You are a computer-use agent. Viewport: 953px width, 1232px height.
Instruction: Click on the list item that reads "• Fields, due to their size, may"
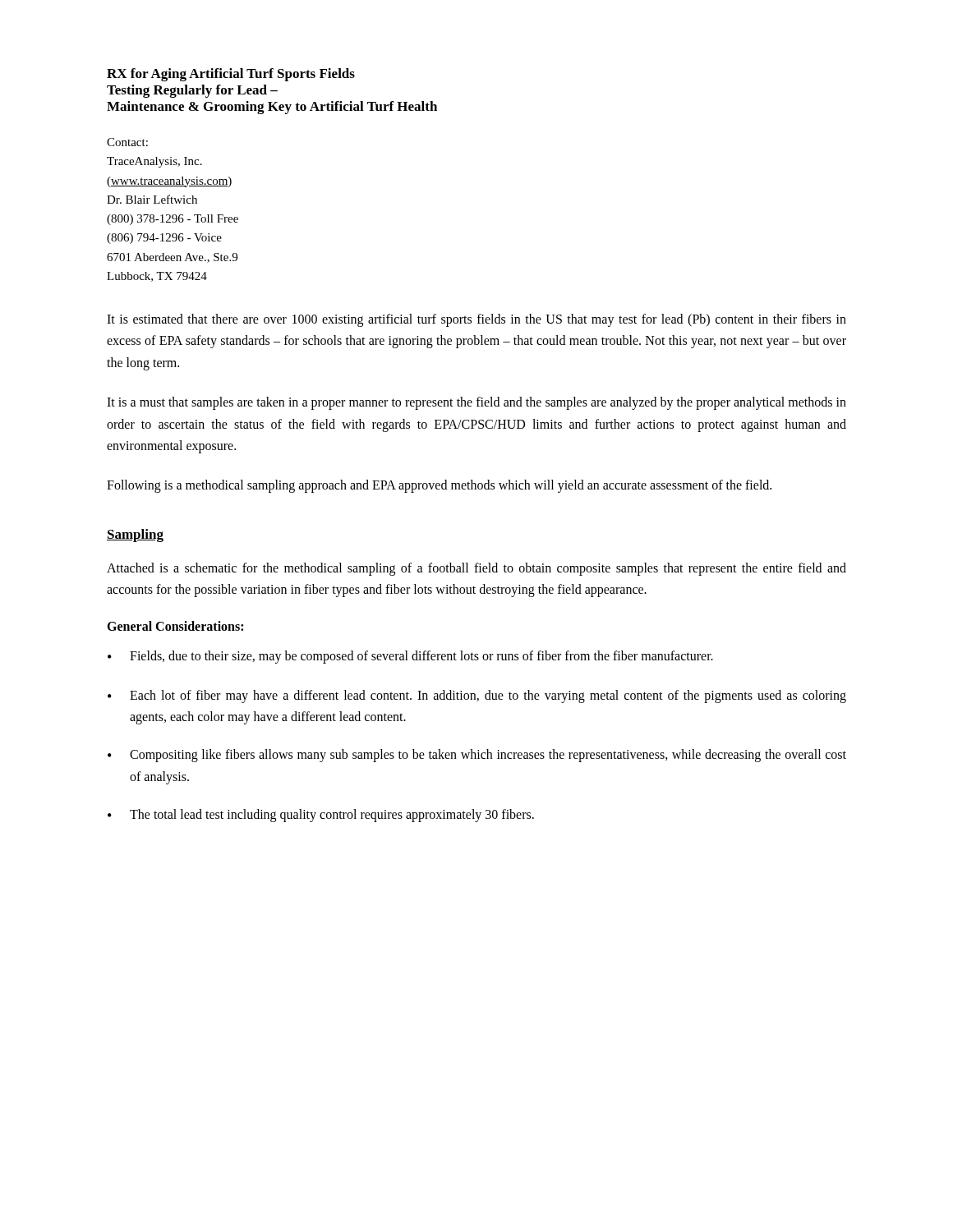tap(476, 657)
